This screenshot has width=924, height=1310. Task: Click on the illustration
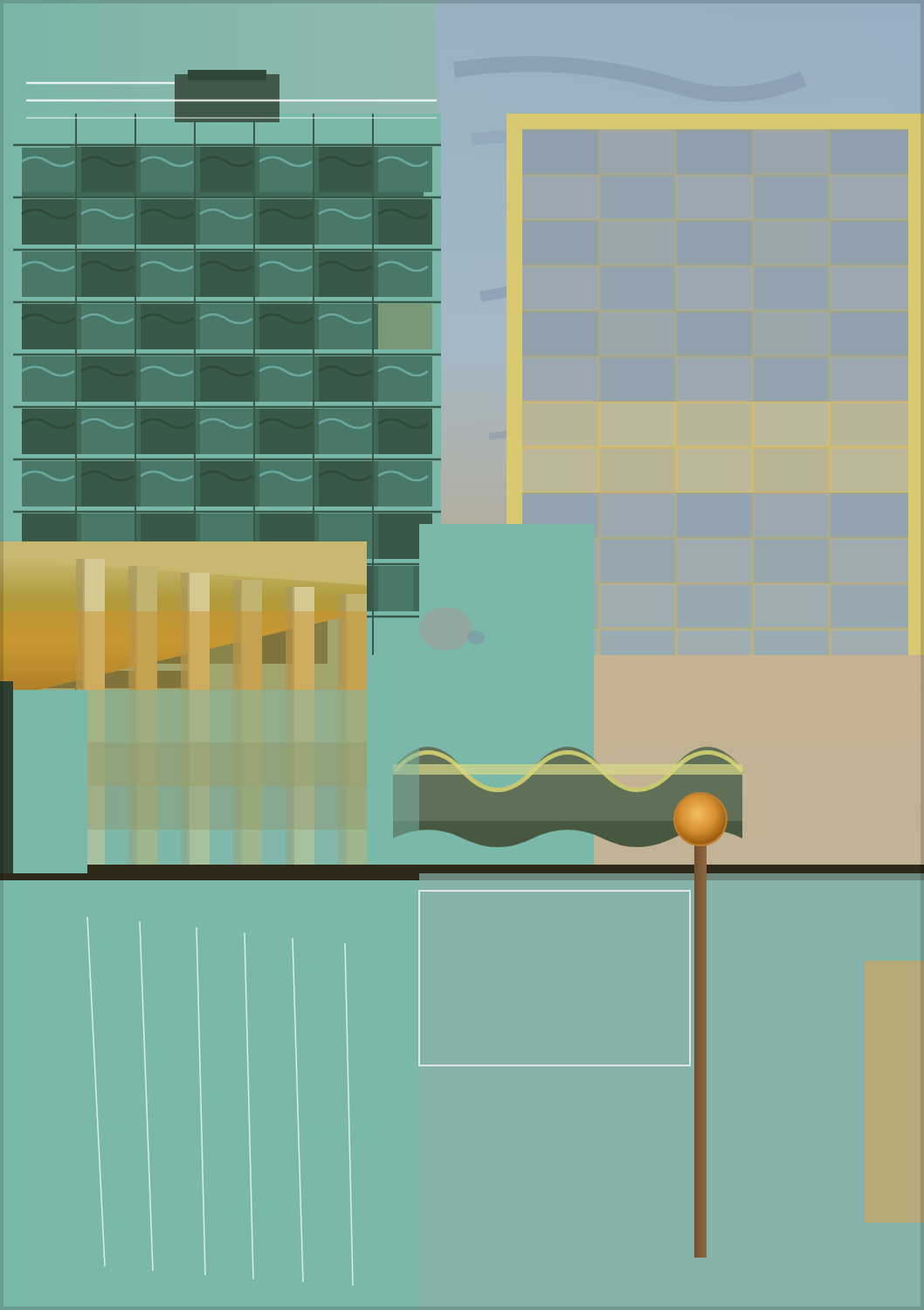click(x=462, y=655)
